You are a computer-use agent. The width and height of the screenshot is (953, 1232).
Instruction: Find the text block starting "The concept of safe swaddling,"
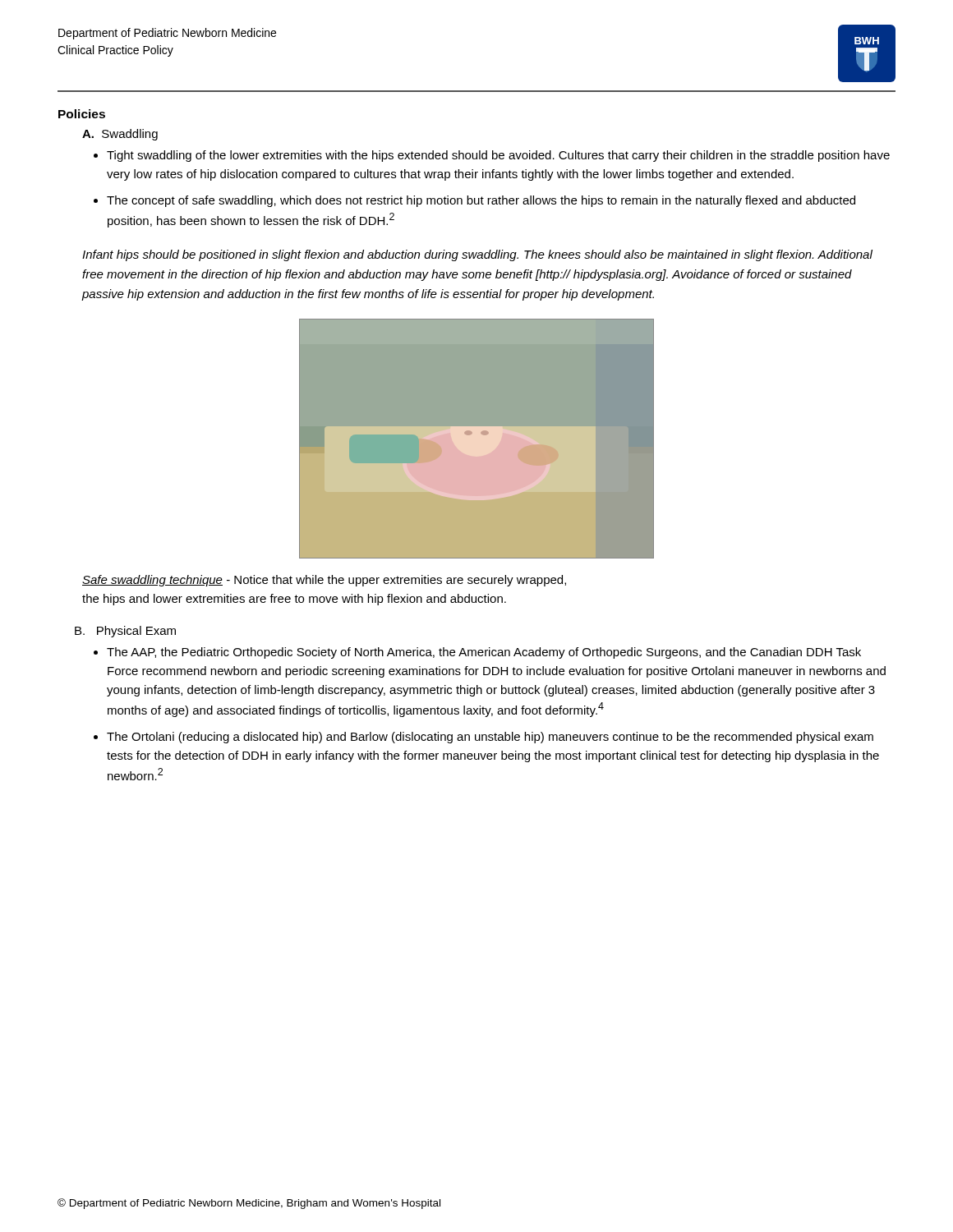point(482,210)
